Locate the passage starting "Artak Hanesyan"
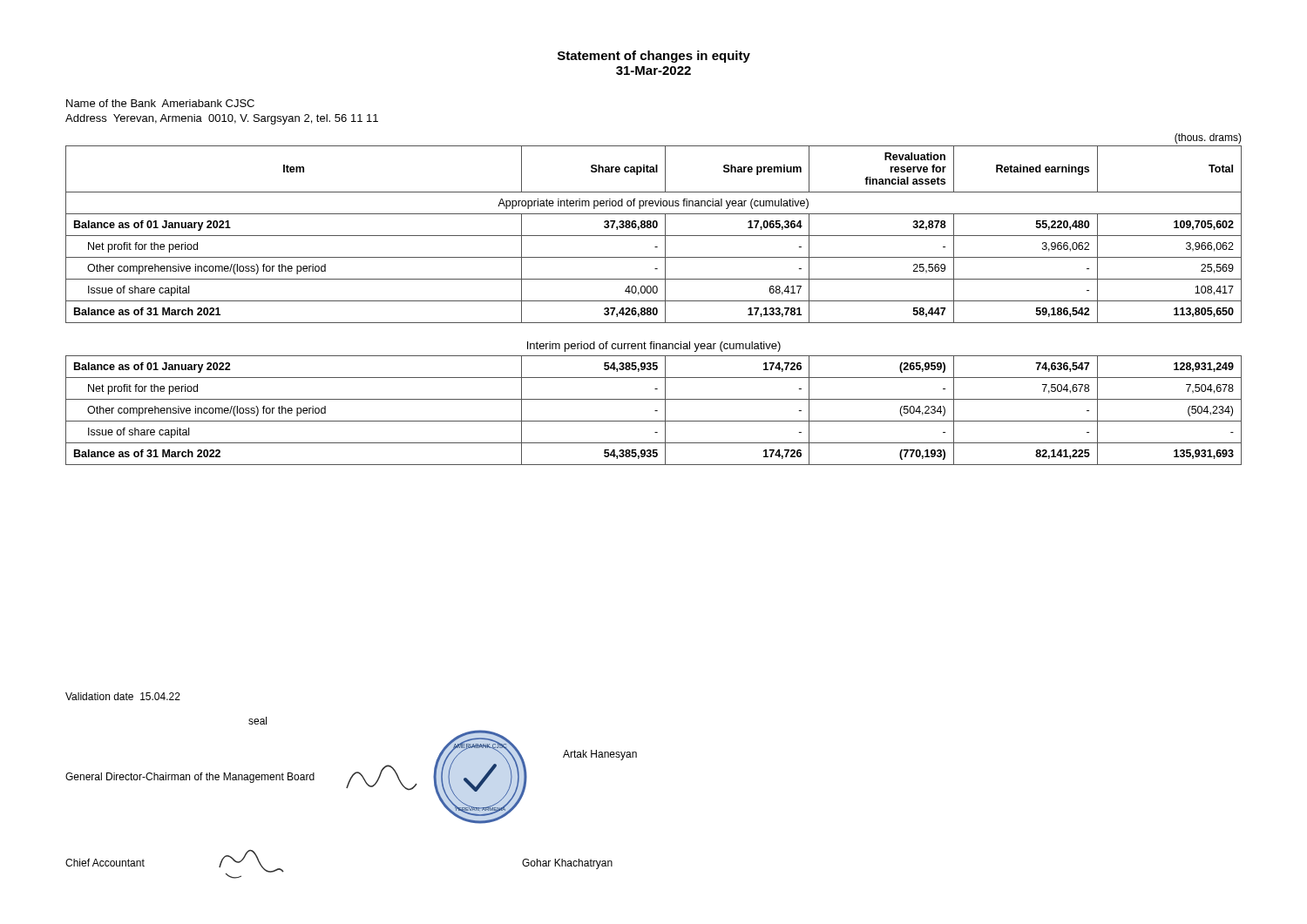This screenshot has height=924, width=1307. click(x=600, y=754)
